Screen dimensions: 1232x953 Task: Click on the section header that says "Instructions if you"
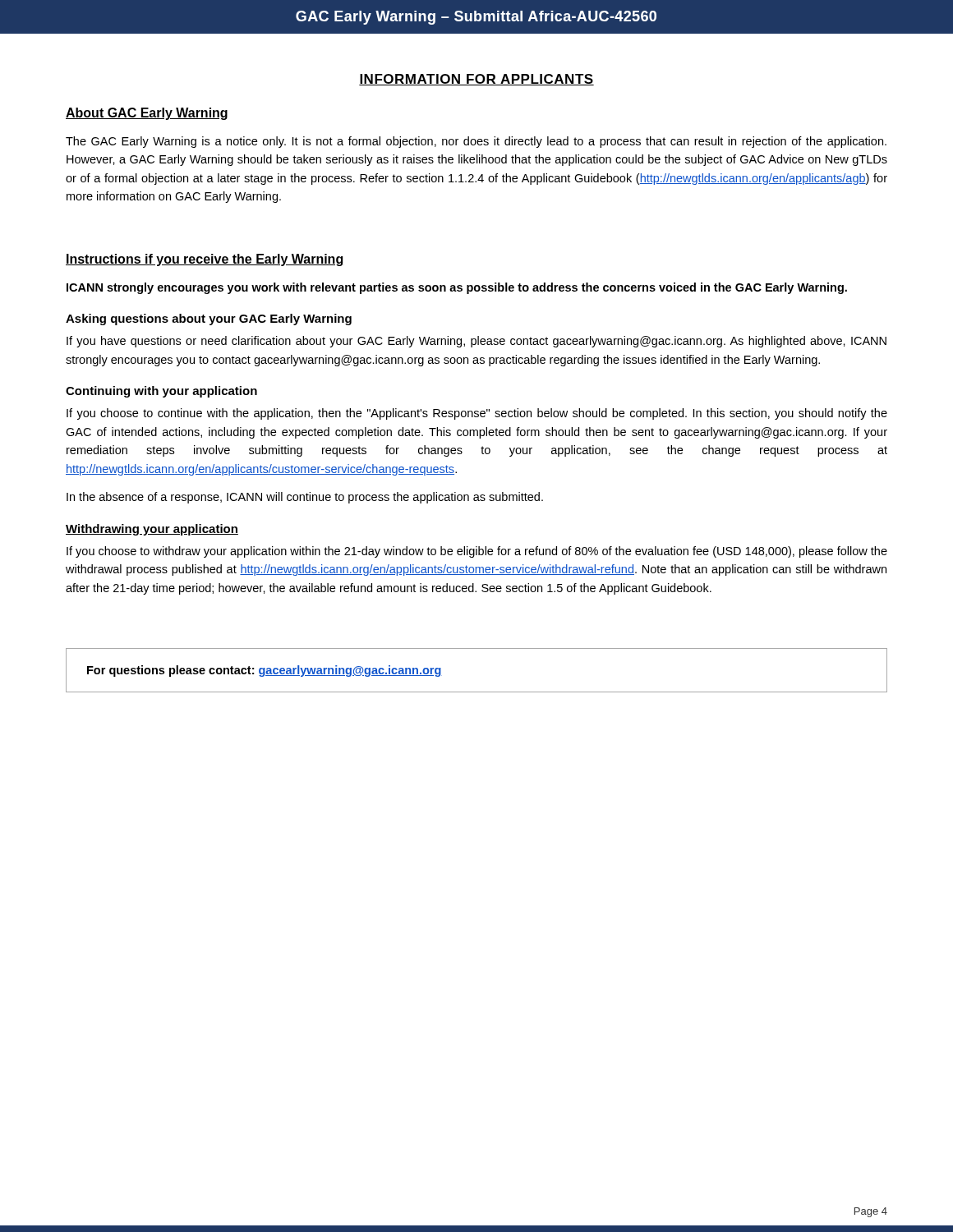[205, 259]
